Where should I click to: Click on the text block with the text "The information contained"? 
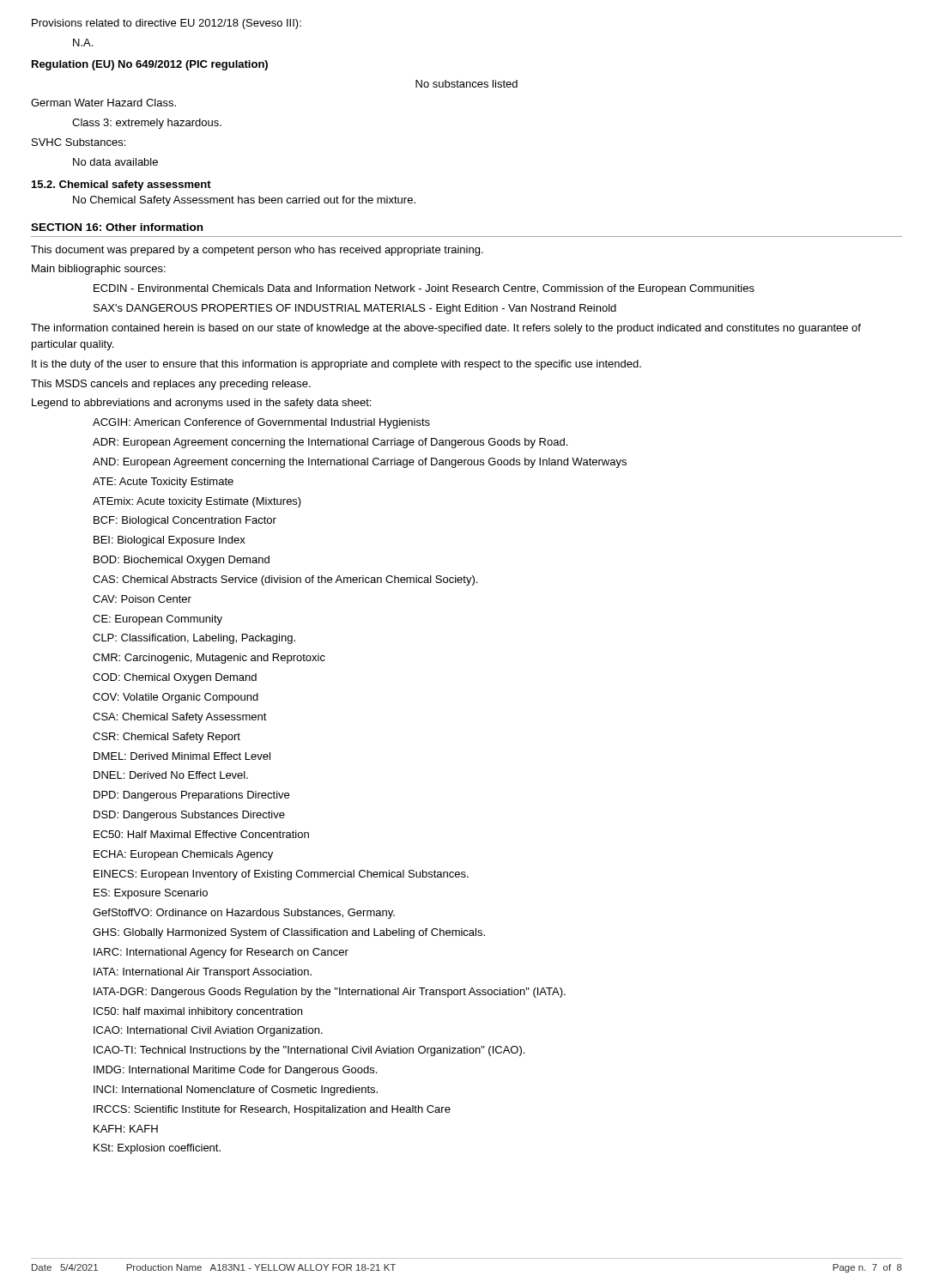pos(446,336)
